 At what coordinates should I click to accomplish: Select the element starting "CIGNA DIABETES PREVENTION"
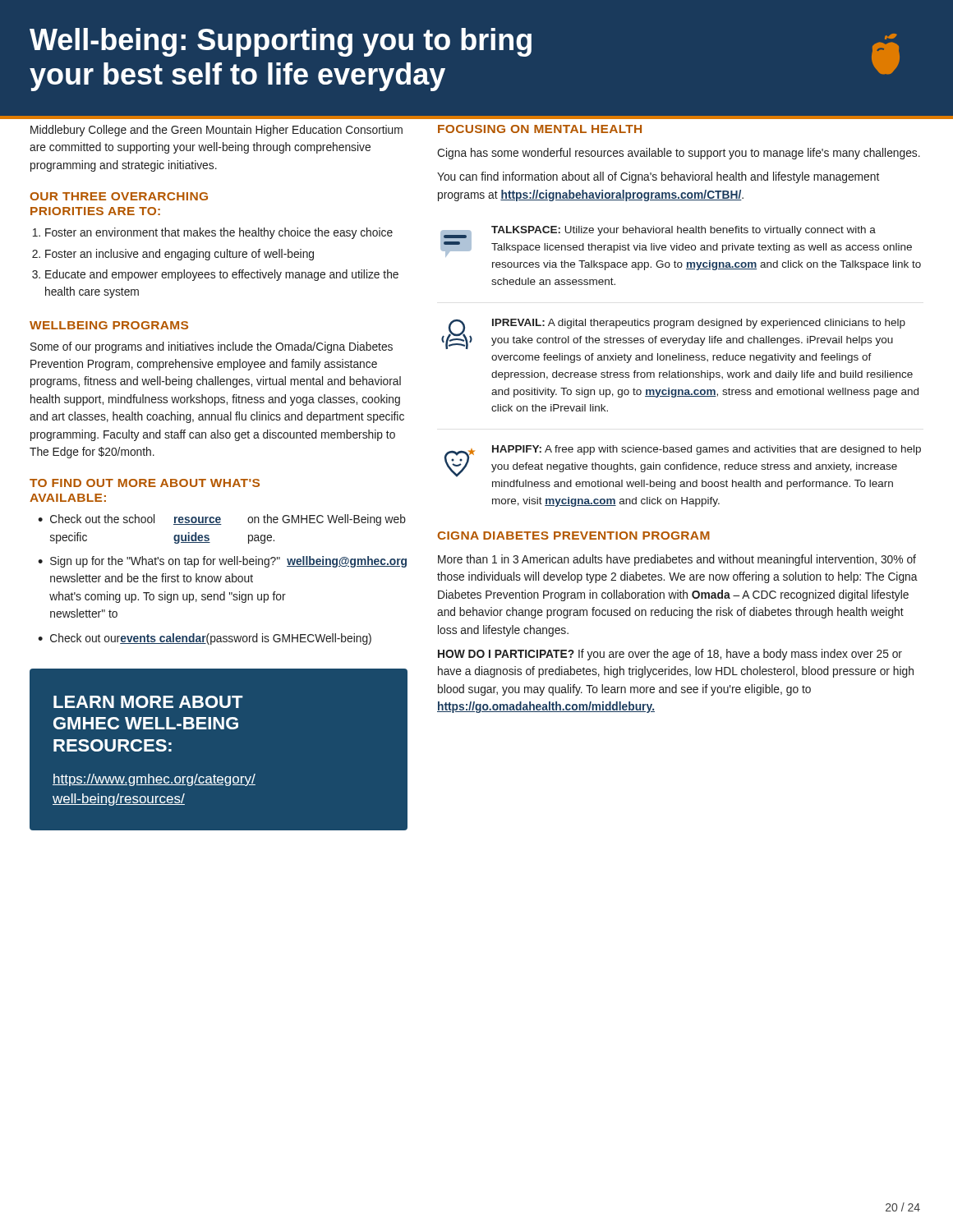[574, 535]
